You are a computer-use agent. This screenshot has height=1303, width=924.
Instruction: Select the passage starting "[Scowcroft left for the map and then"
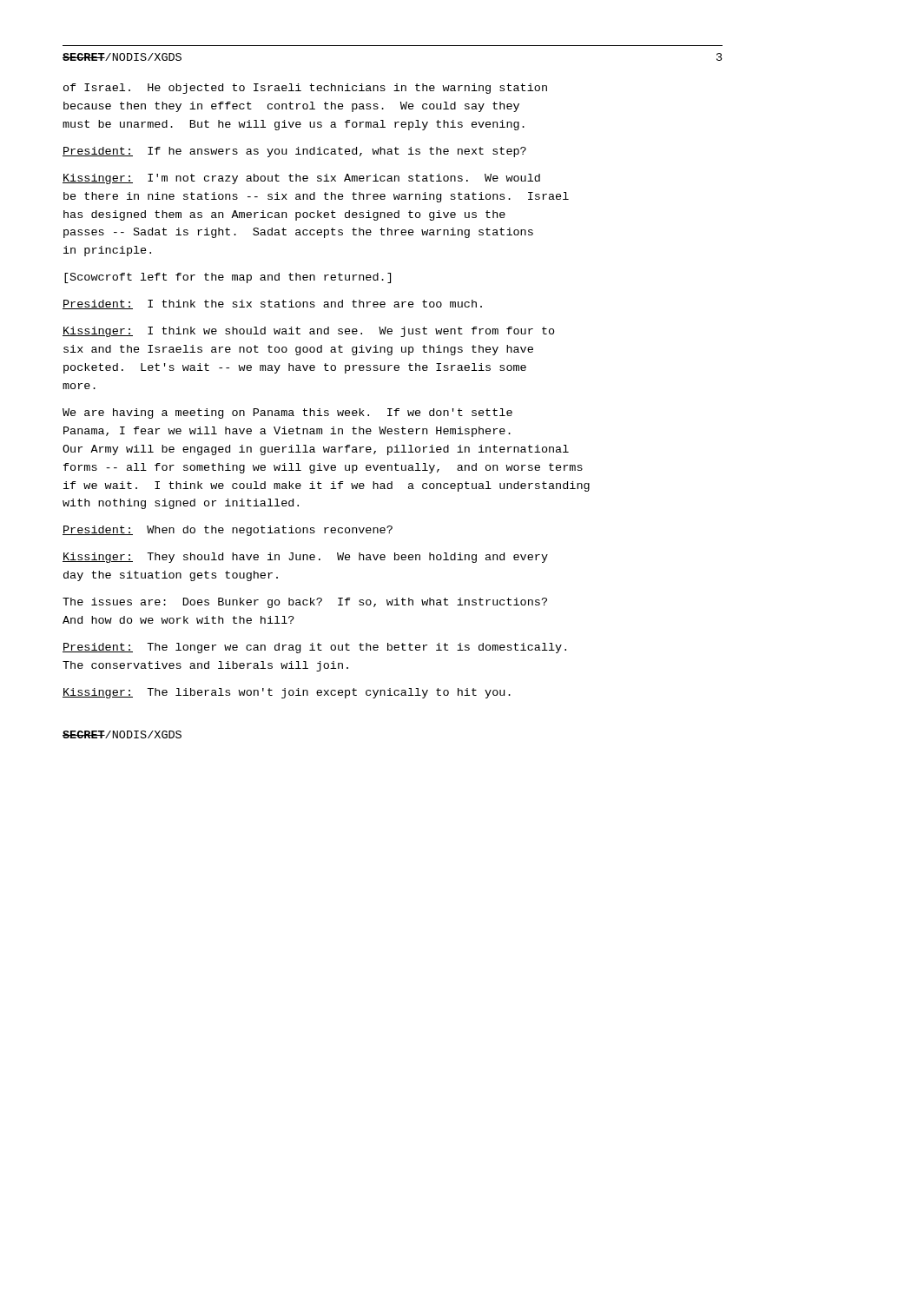click(x=228, y=278)
